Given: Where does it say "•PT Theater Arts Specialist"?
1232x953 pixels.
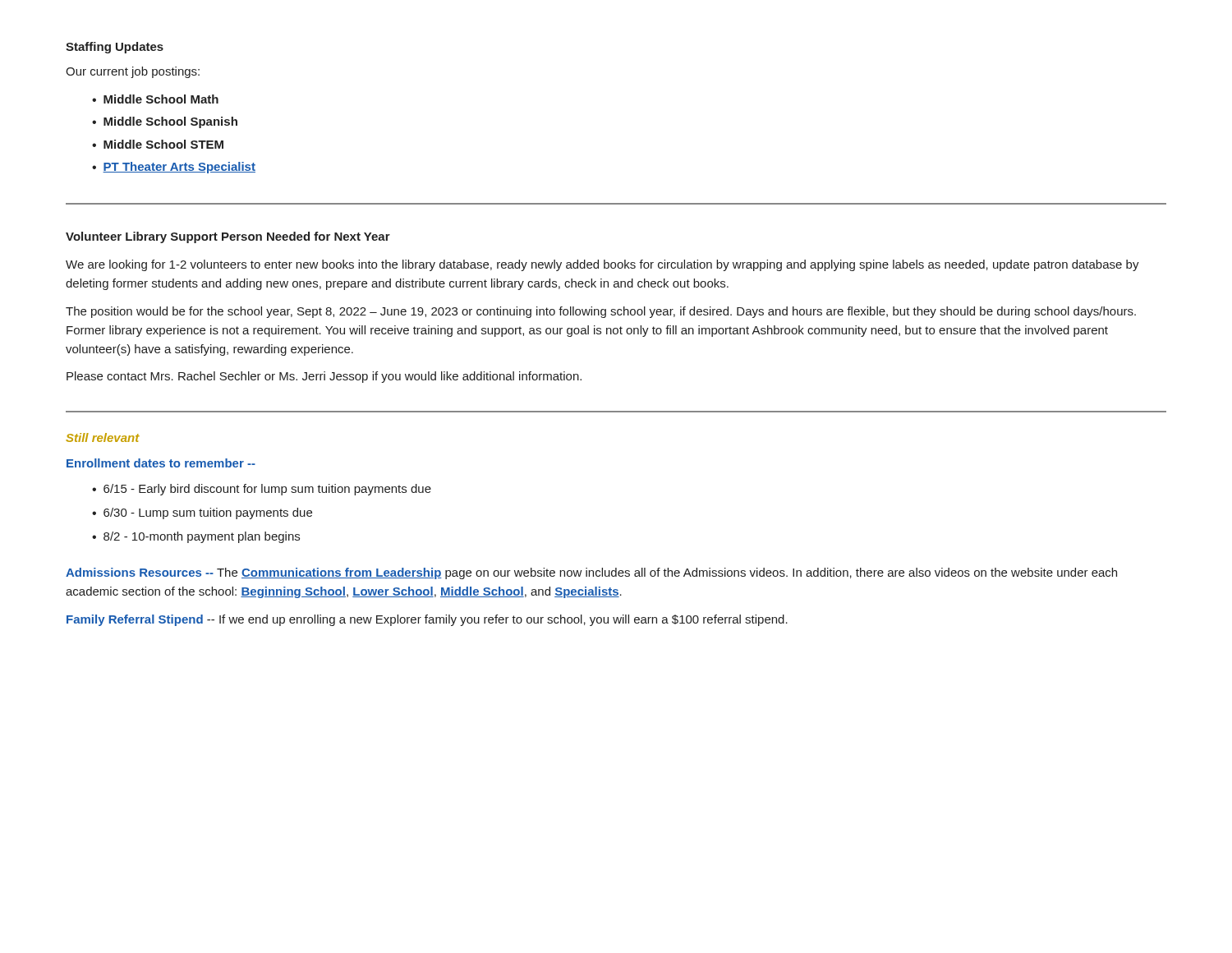Looking at the screenshot, I should pyautogui.click(x=174, y=167).
